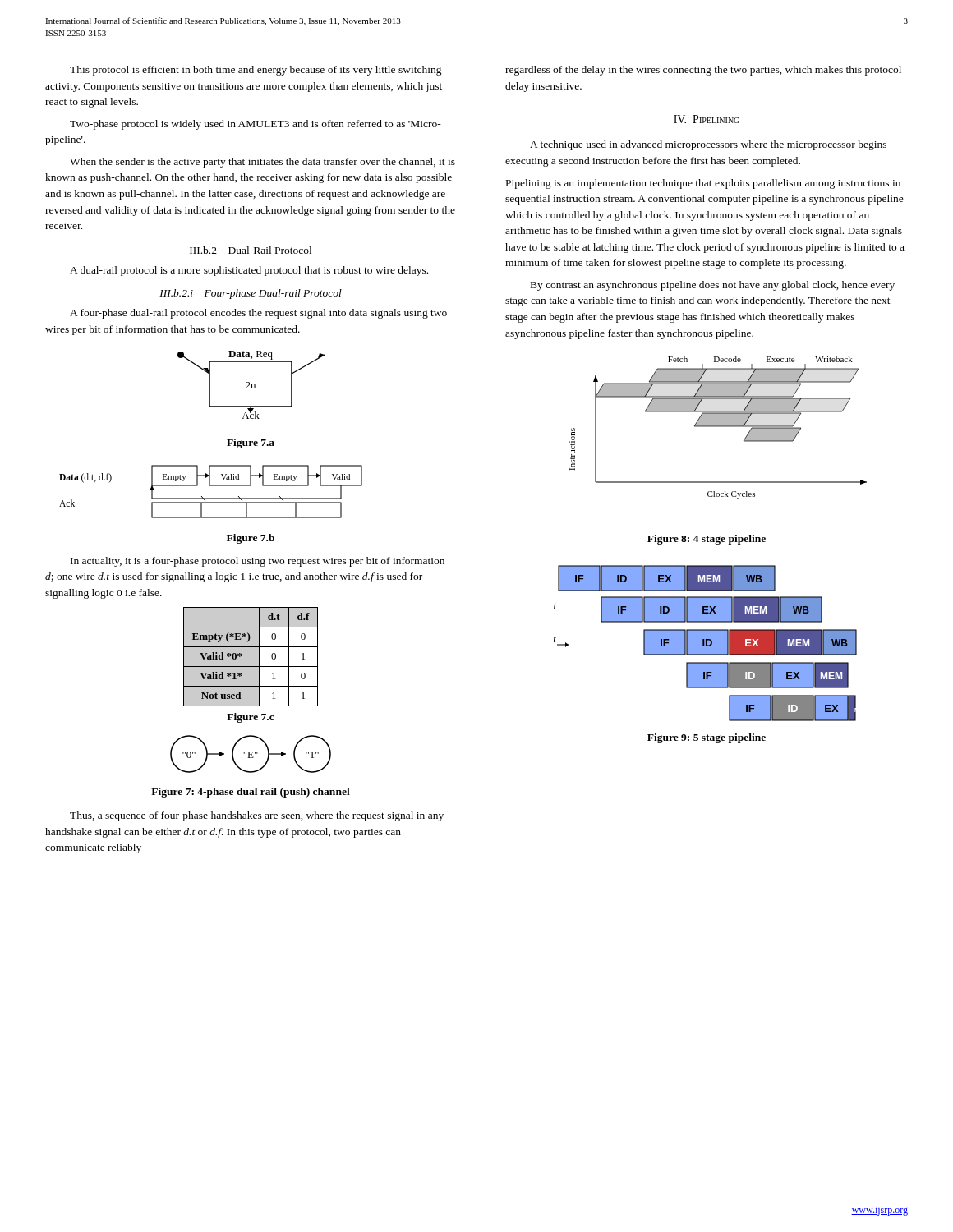Locate the caption that says "Figure 8: 4 stage pipeline"

(707, 538)
